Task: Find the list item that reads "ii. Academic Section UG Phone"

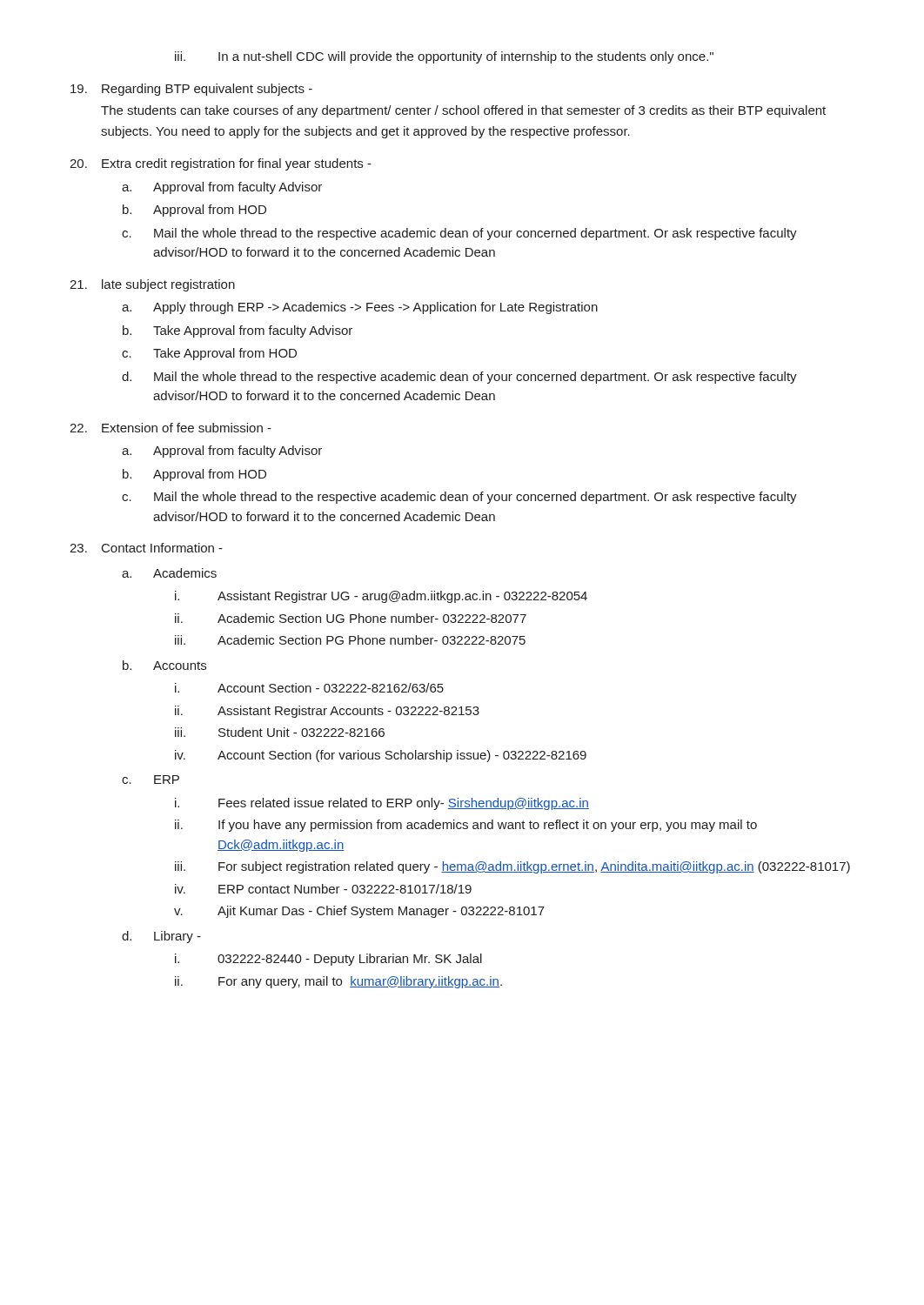Action: 350,618
